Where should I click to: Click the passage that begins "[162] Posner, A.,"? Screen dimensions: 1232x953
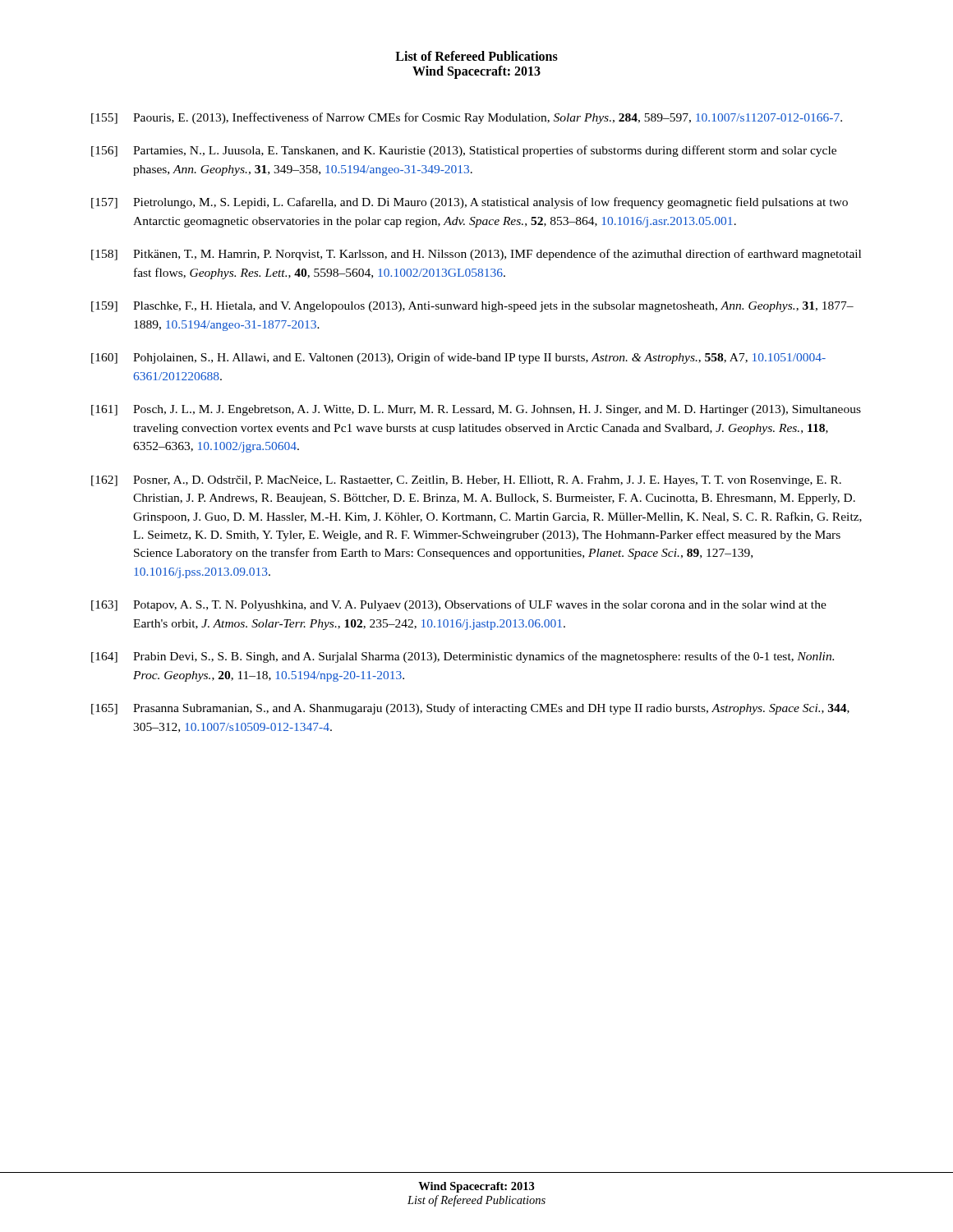click(x=476, y=526)
